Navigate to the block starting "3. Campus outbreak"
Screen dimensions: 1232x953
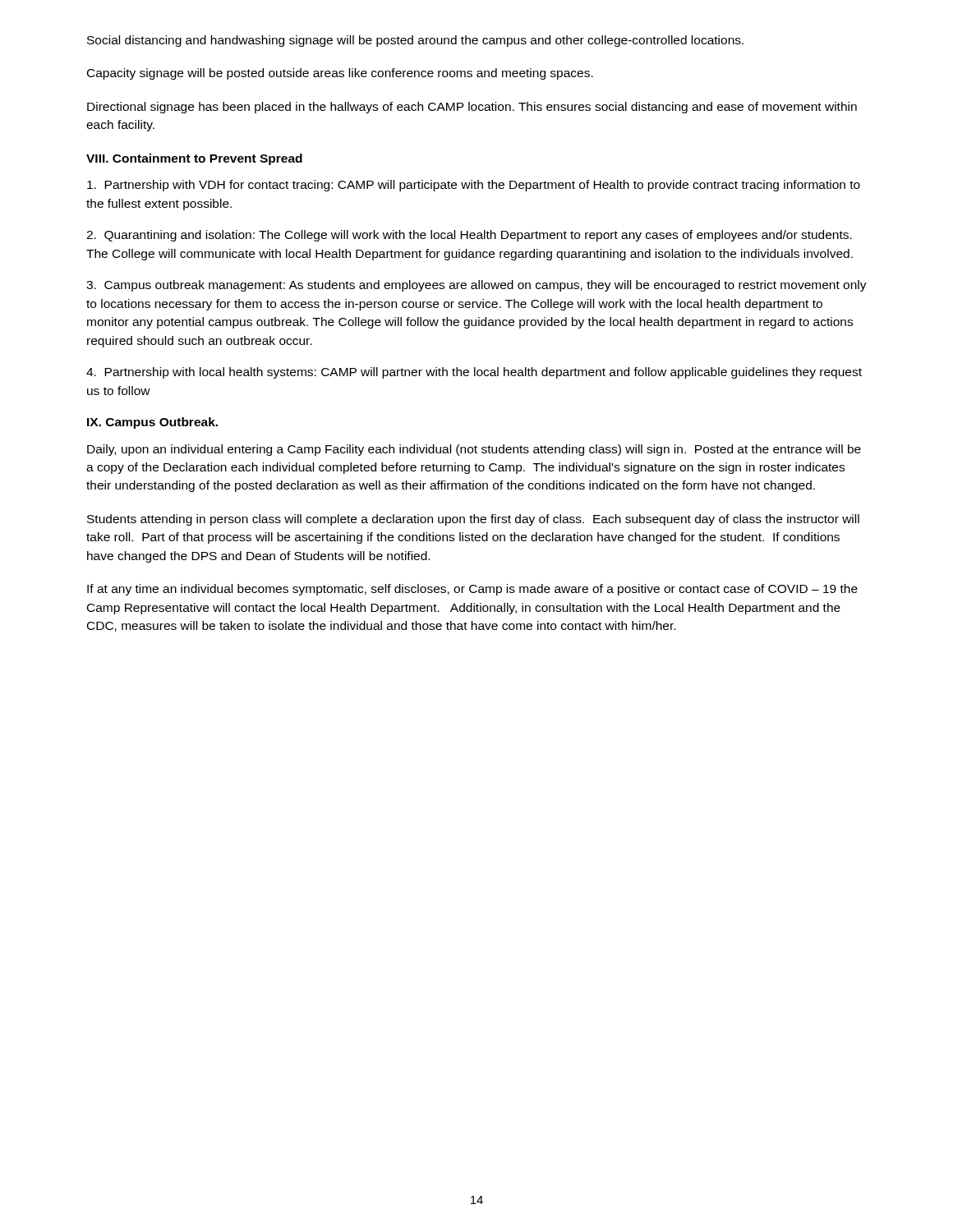point(476,312)
